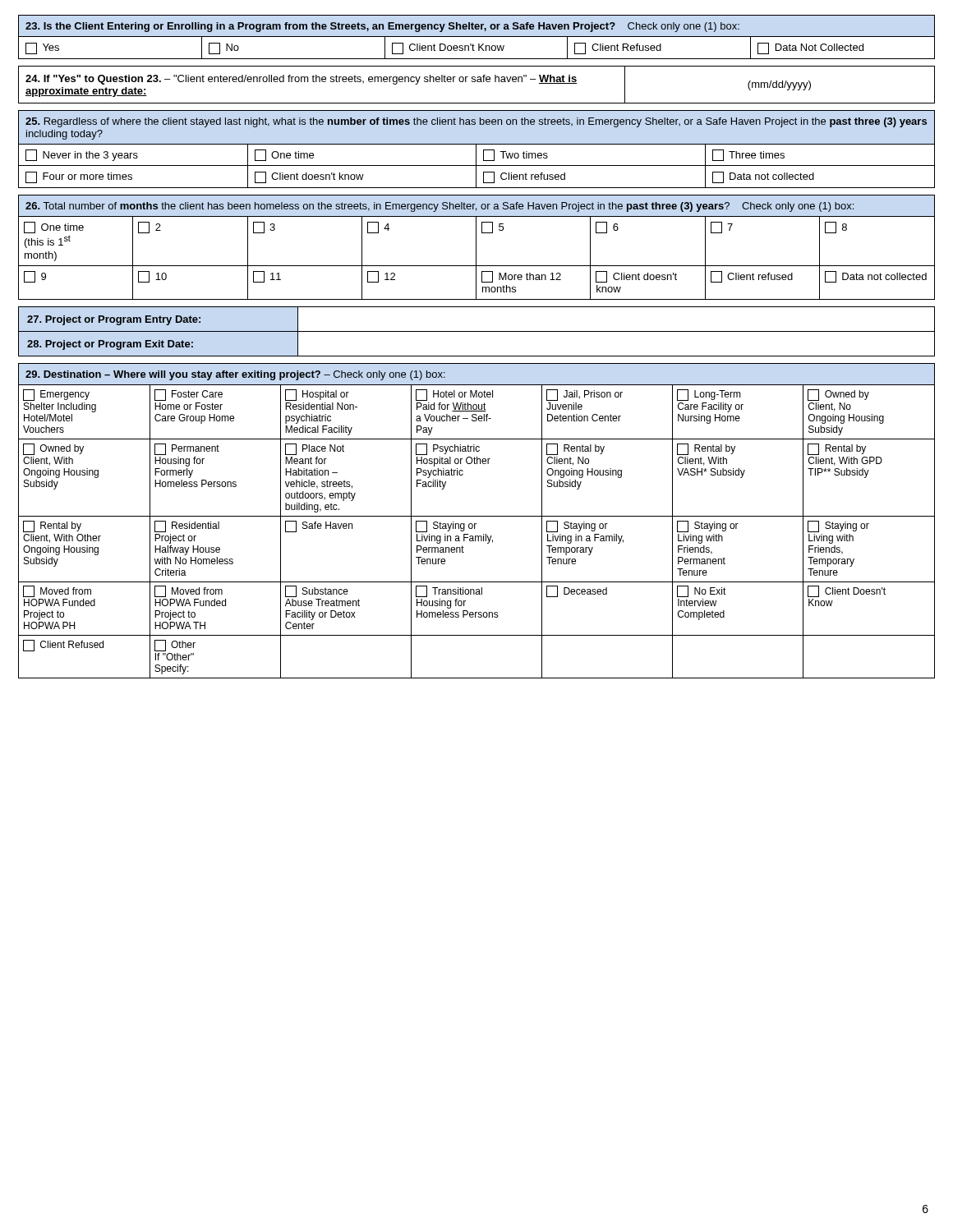This screenshot has width=953, height=1232.
Task: Click on the table containing "Is the Client"
Action: [x=476, y=37]
